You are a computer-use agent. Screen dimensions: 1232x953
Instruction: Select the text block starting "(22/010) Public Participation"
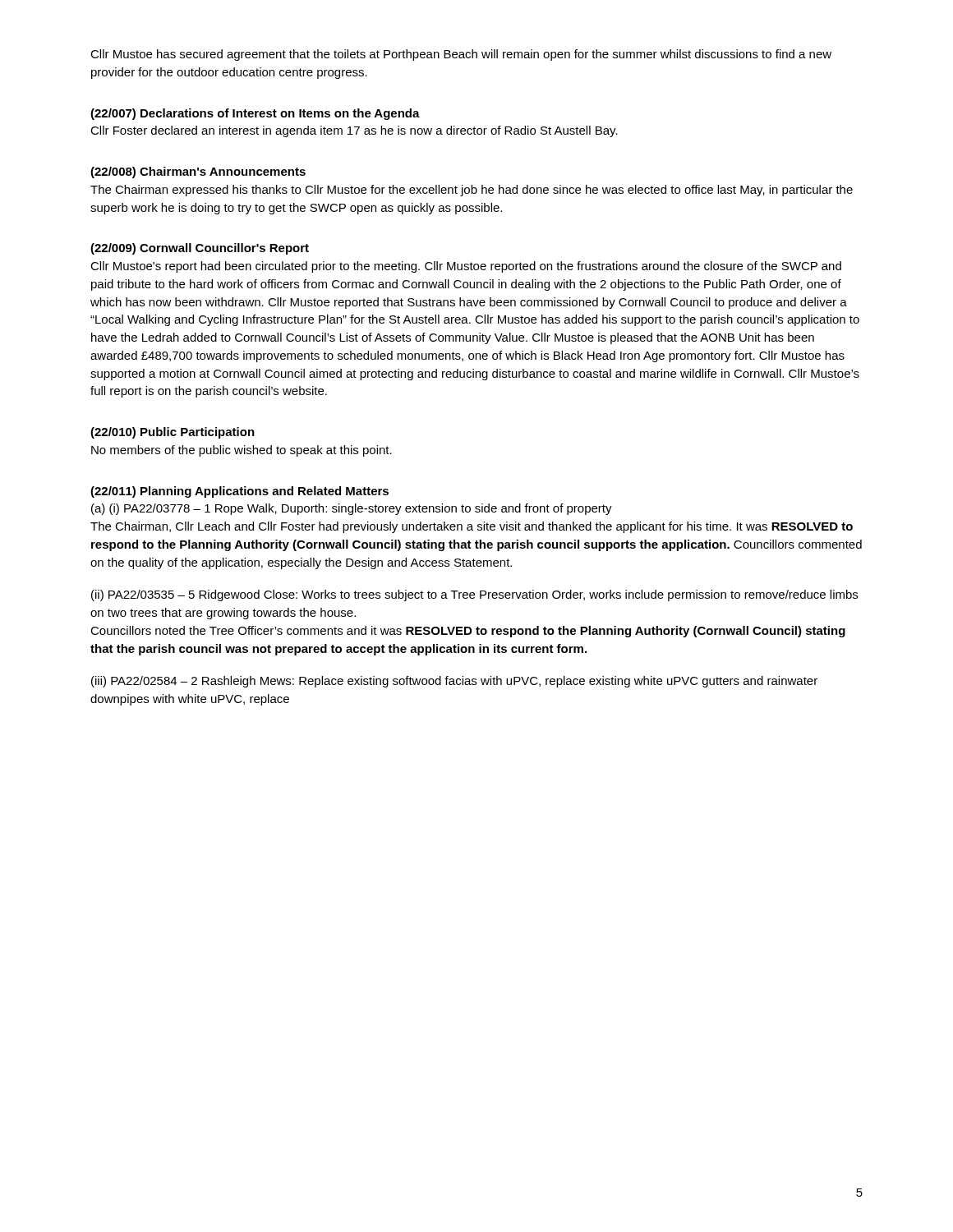tap(173, 432)
